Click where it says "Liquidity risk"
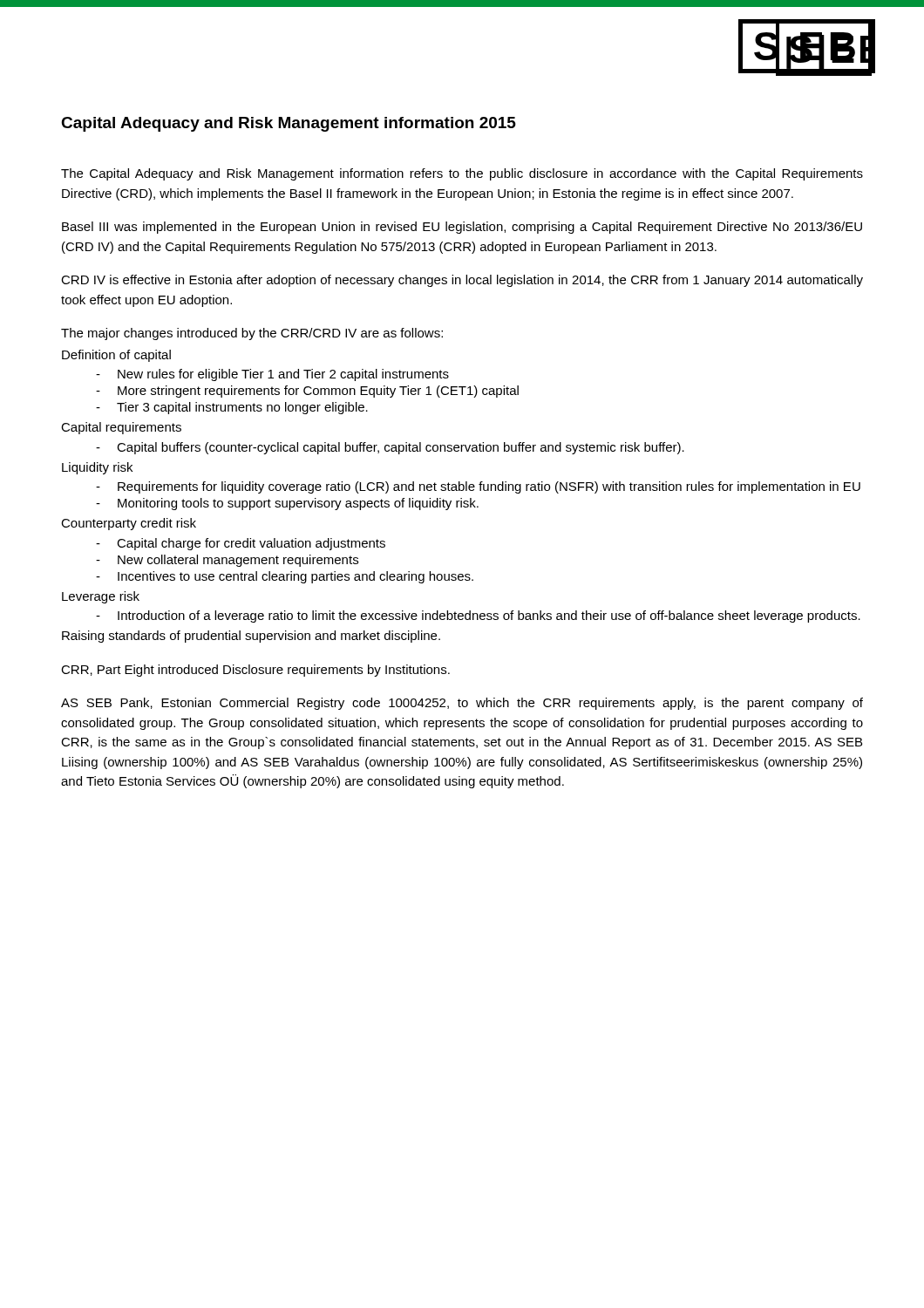Image resolution: width=924 pixels, height=1308 pixels. (x=97, y=466)
